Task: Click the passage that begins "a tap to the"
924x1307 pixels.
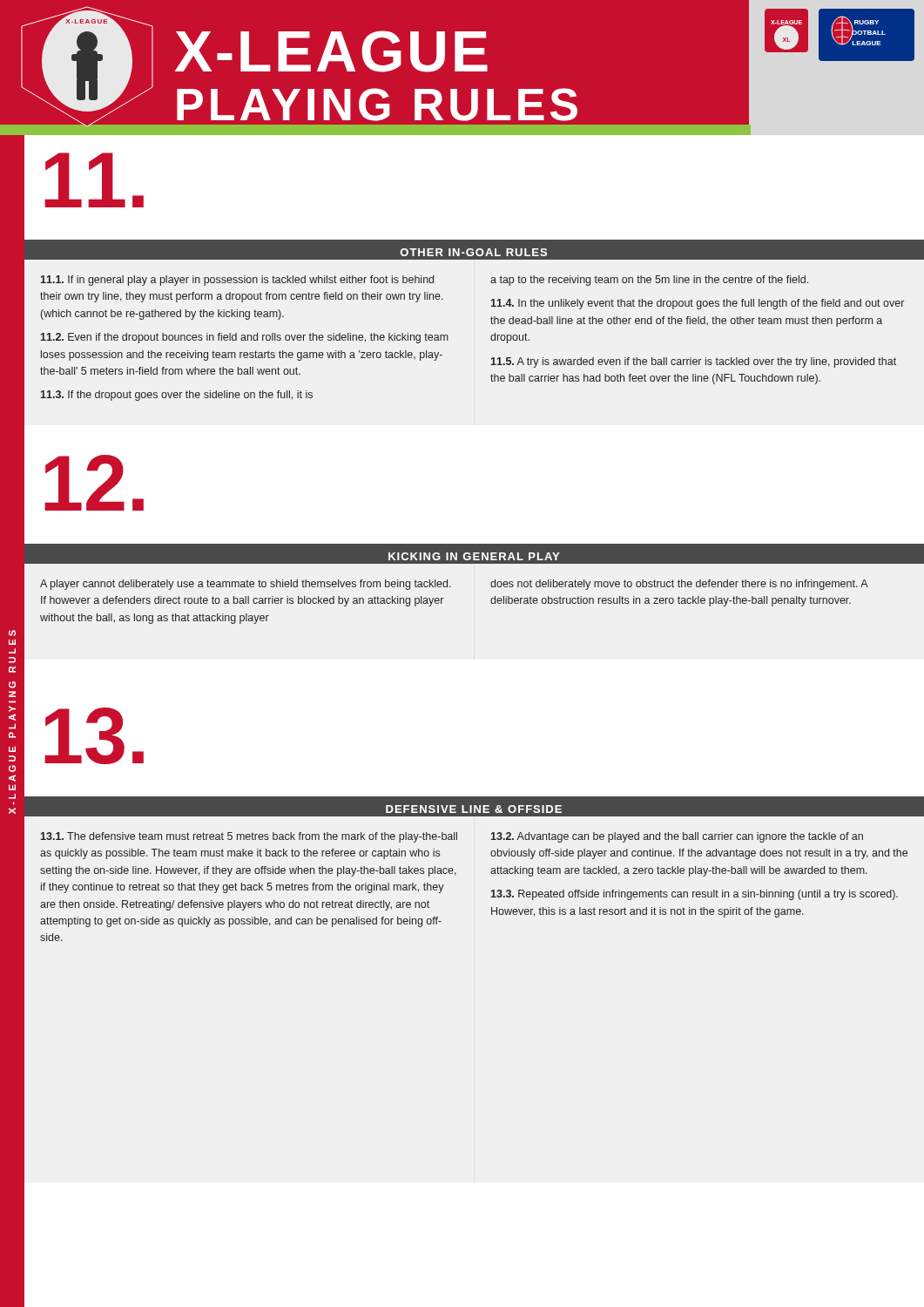Action: click(699, 329)
